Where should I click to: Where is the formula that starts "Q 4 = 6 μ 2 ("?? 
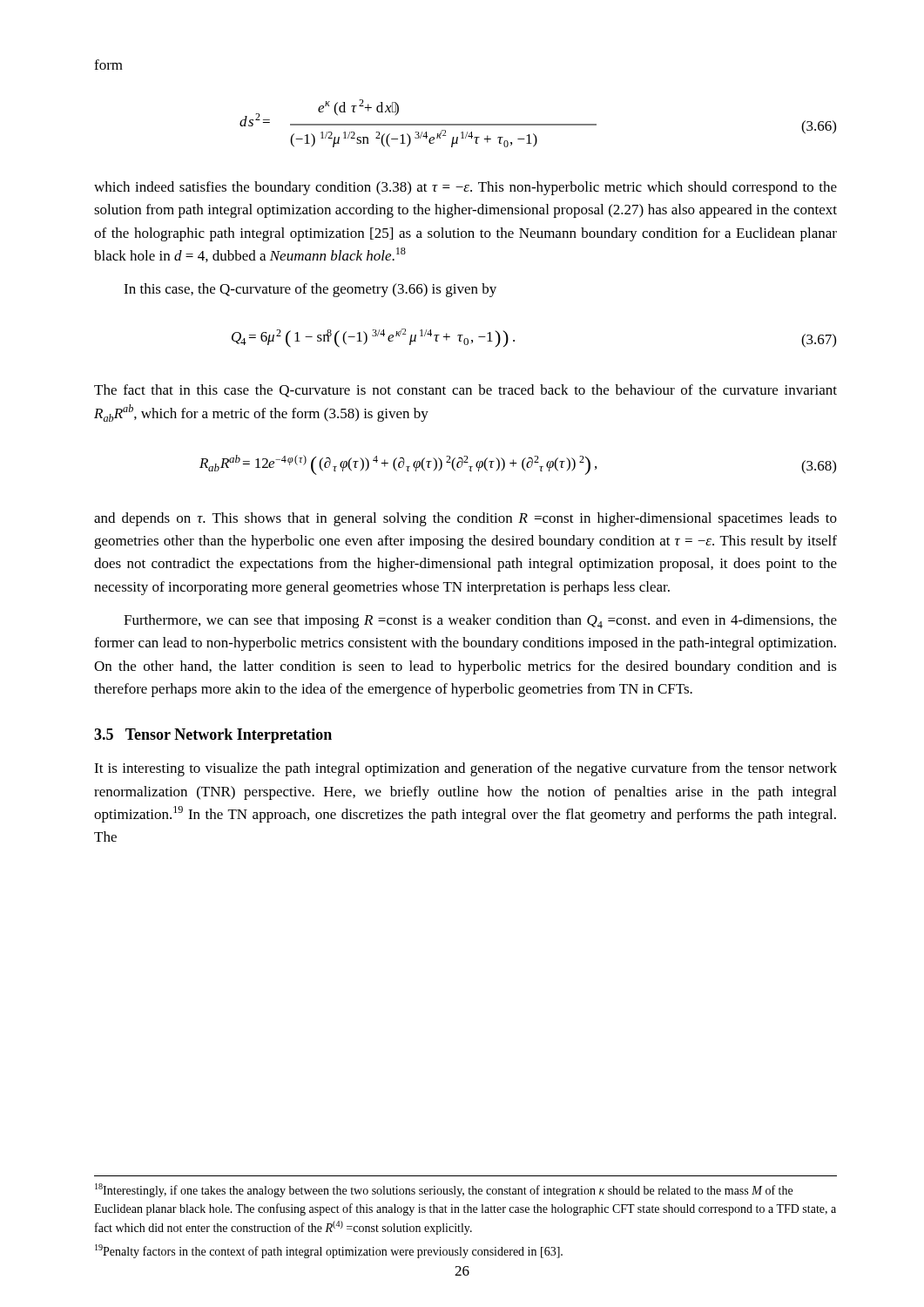(x=465, y=340)
